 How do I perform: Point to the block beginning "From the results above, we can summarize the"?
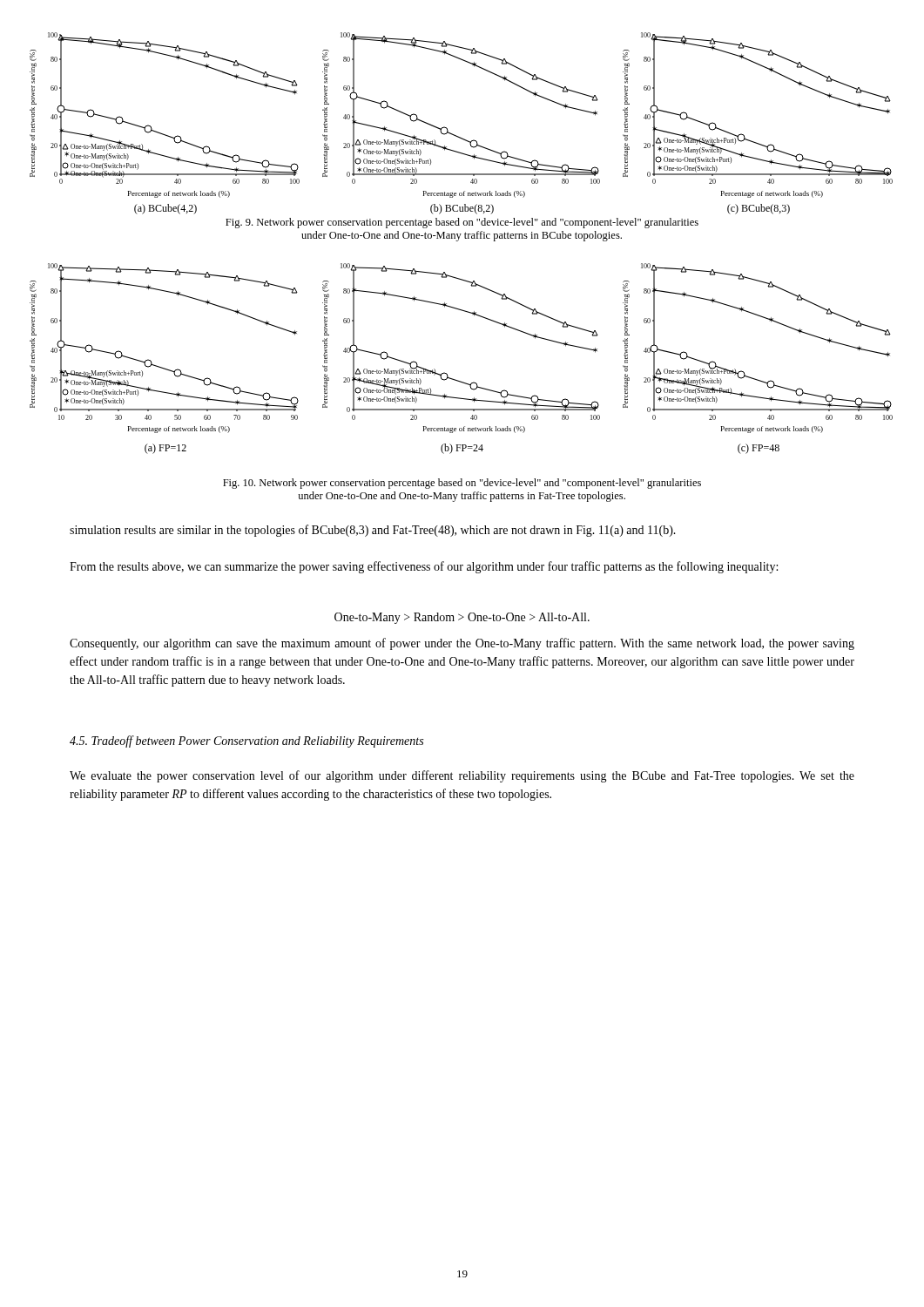click(x=424, y=567)
